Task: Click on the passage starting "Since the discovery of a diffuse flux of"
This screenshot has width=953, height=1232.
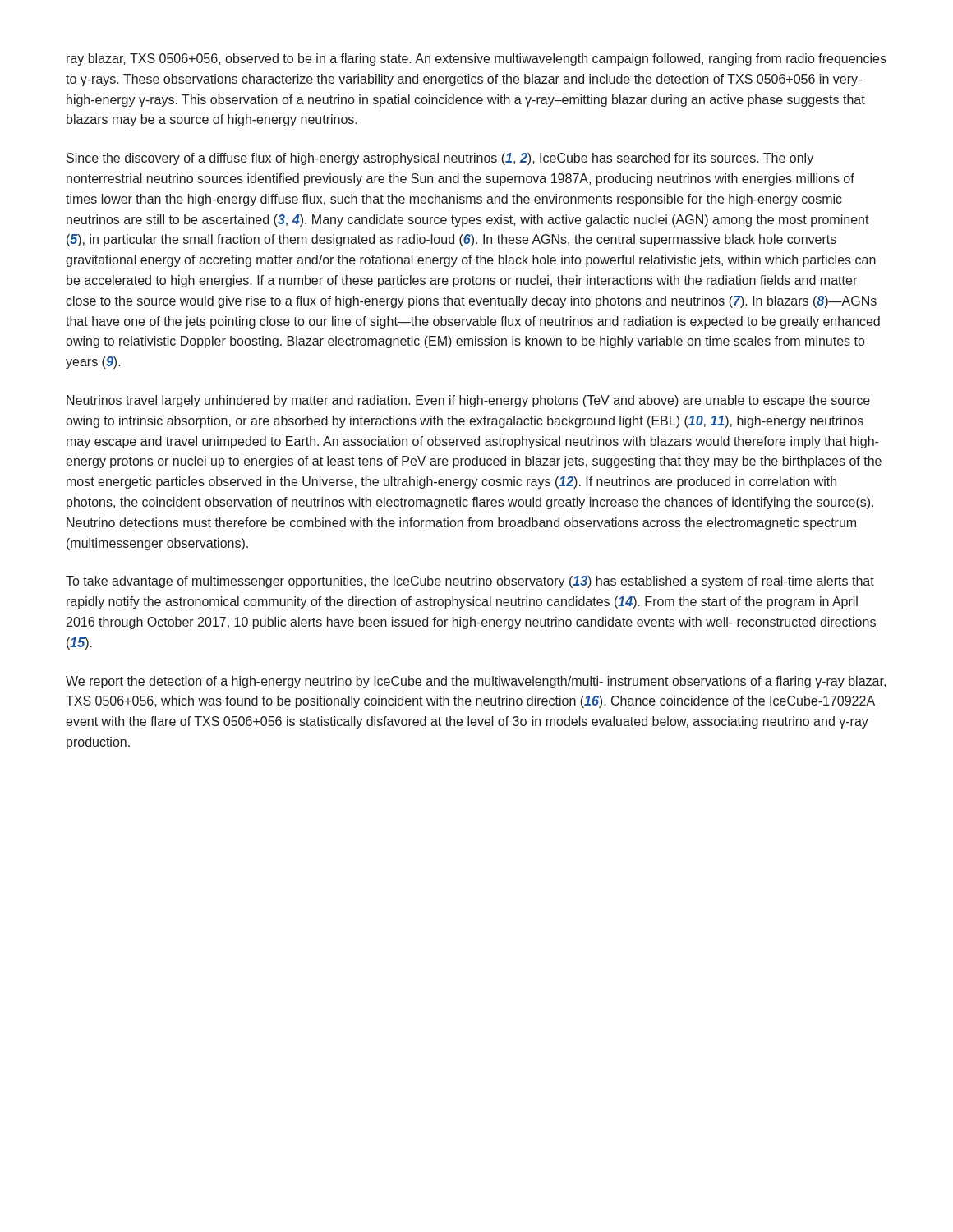Action: [473, 260]
